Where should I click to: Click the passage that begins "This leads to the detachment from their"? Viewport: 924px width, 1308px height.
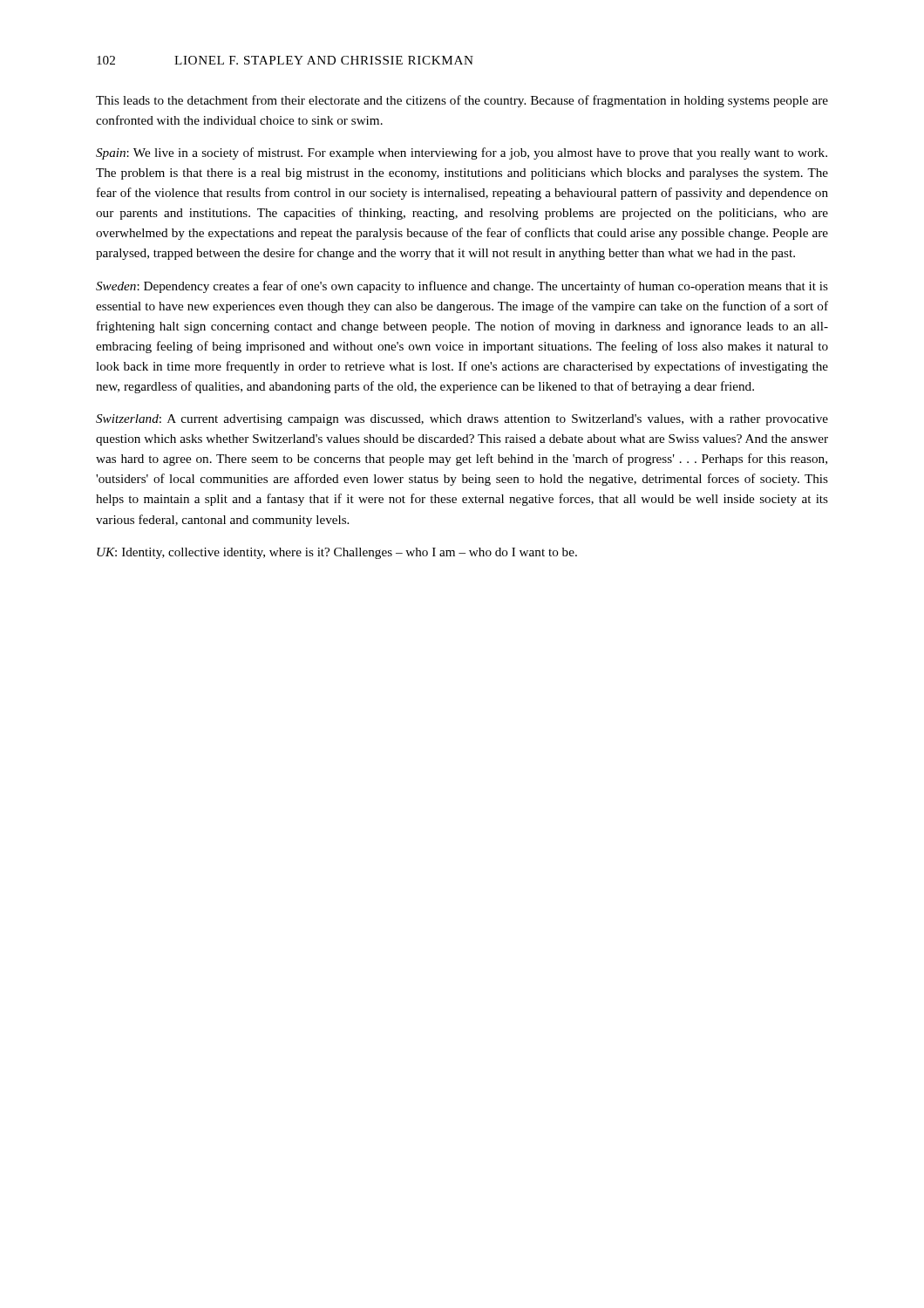(462, 110)
